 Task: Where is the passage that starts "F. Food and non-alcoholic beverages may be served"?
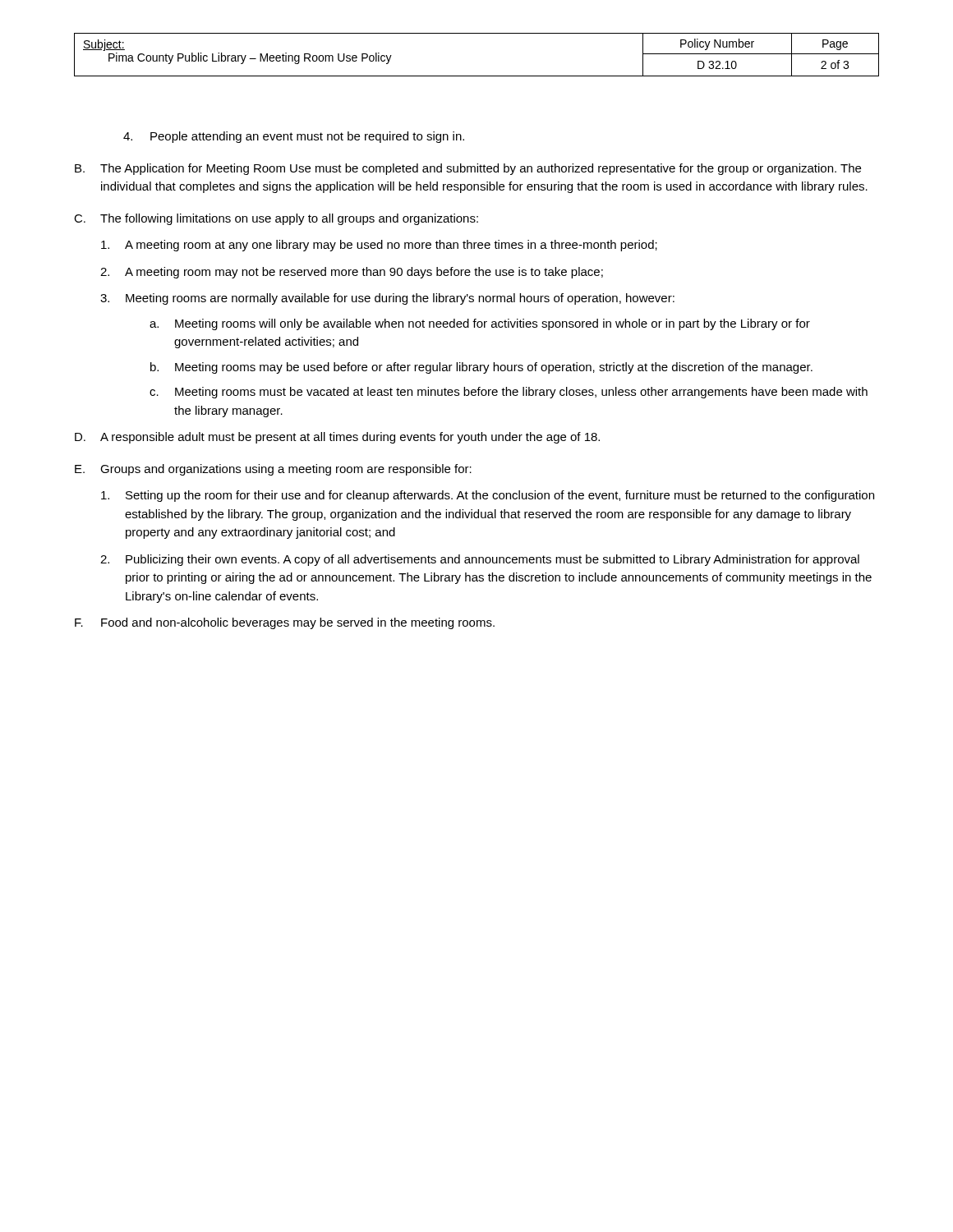tap(476, 623)
